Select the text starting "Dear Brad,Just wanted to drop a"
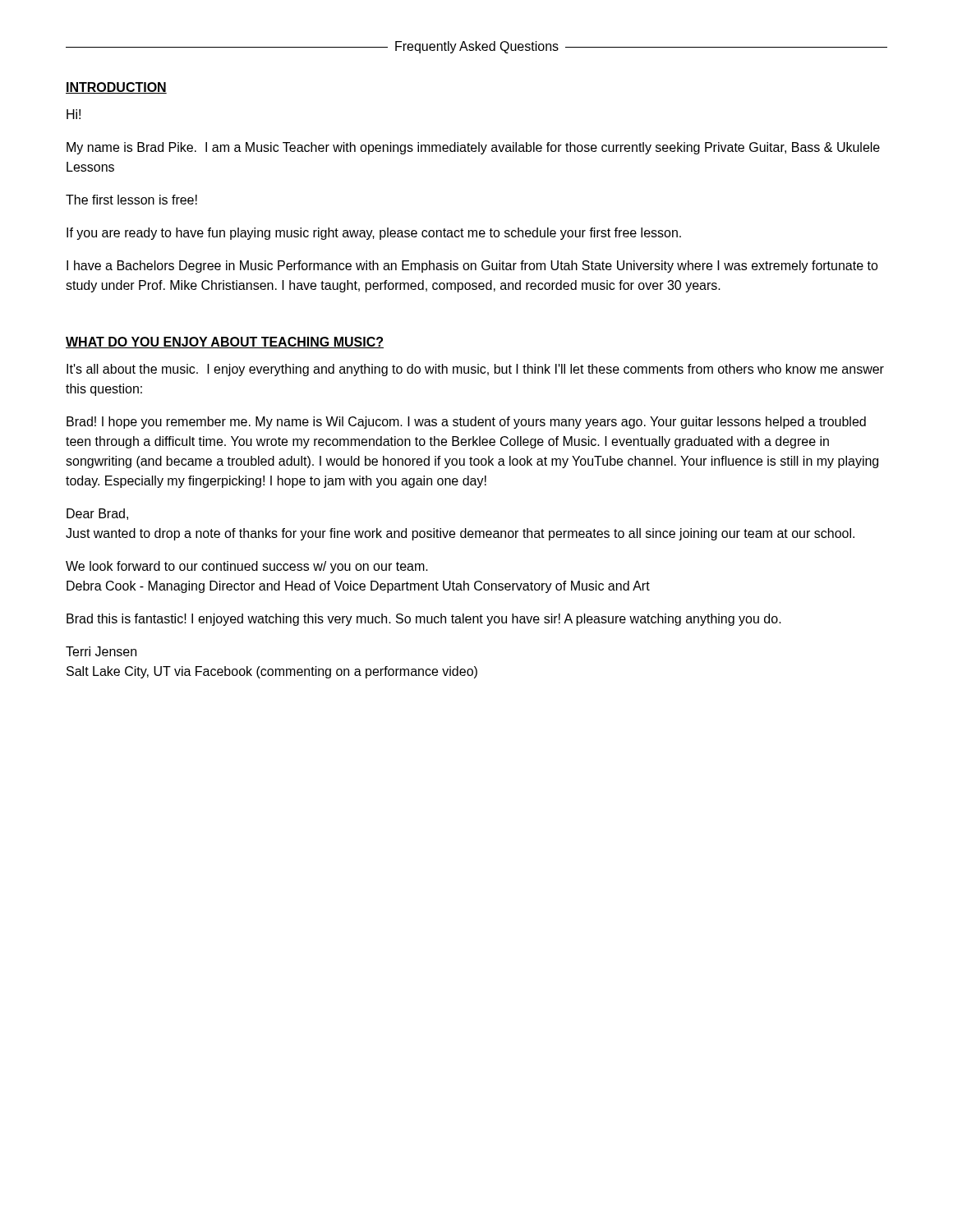The width and height of the screenshot is (953, 1232). click(x=461, y=524)
